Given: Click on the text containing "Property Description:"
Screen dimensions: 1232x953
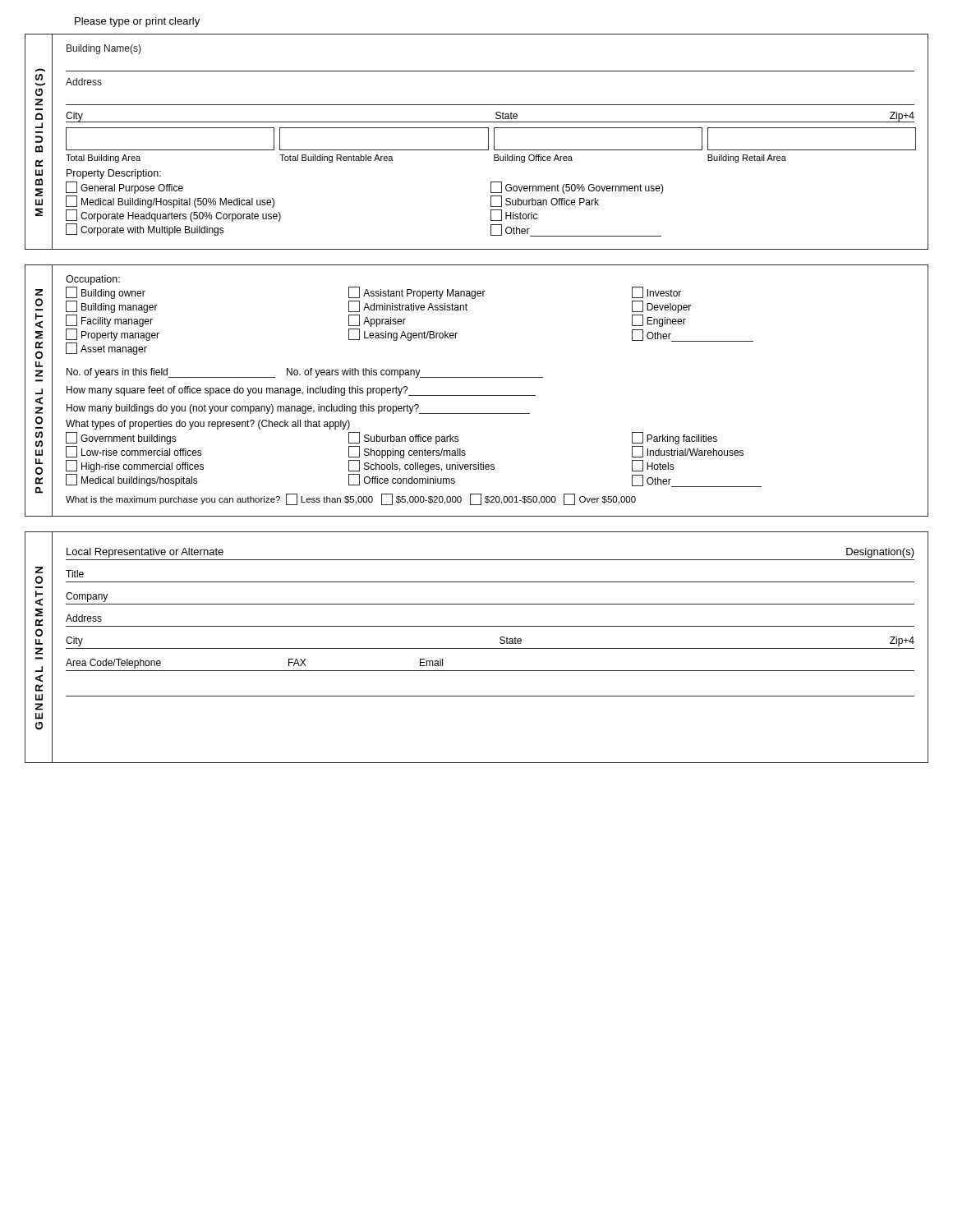Looking at the screenshot, I should pyautogui.click(x=114, y=173).
